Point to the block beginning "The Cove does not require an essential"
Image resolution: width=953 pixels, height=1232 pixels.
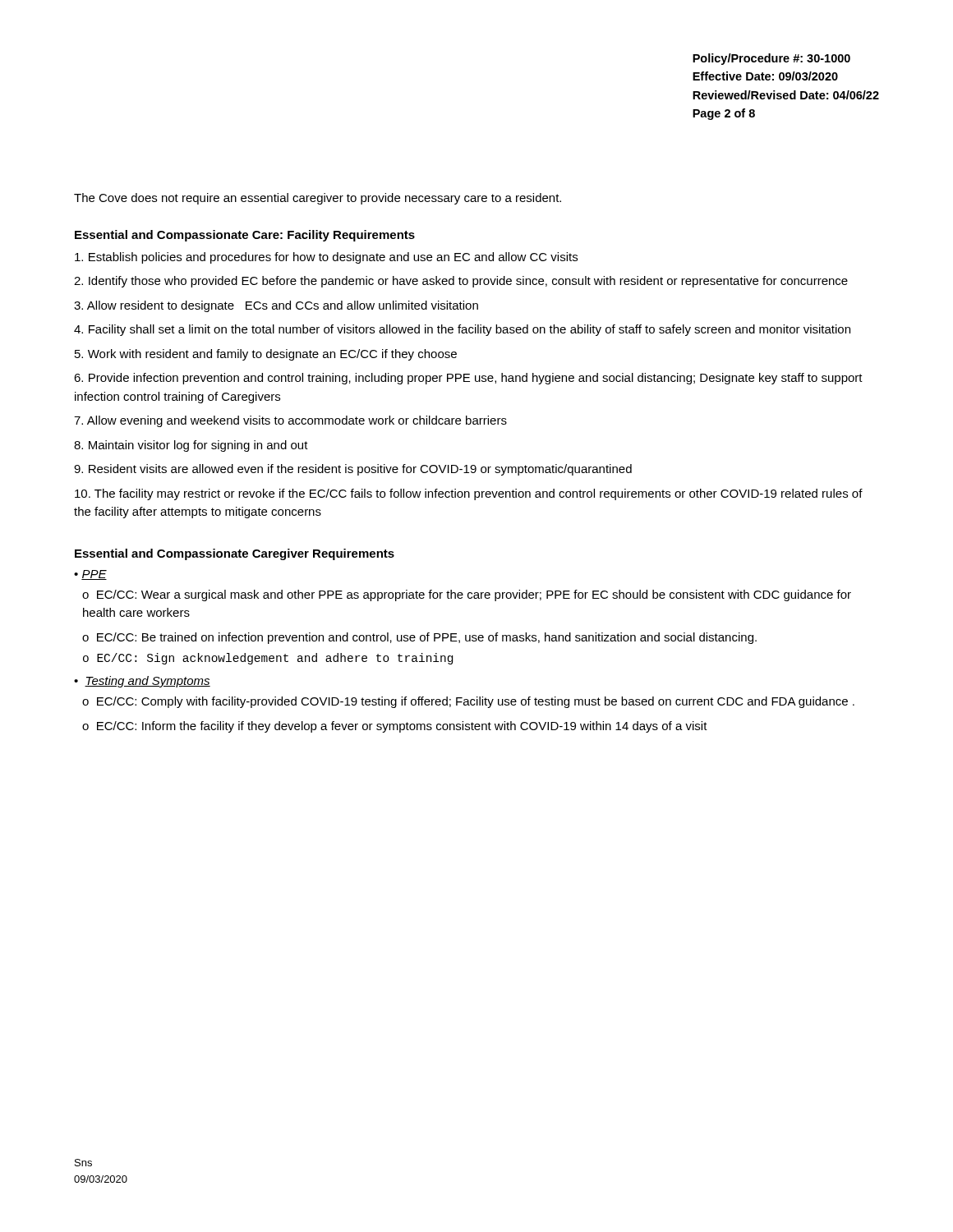318,198
